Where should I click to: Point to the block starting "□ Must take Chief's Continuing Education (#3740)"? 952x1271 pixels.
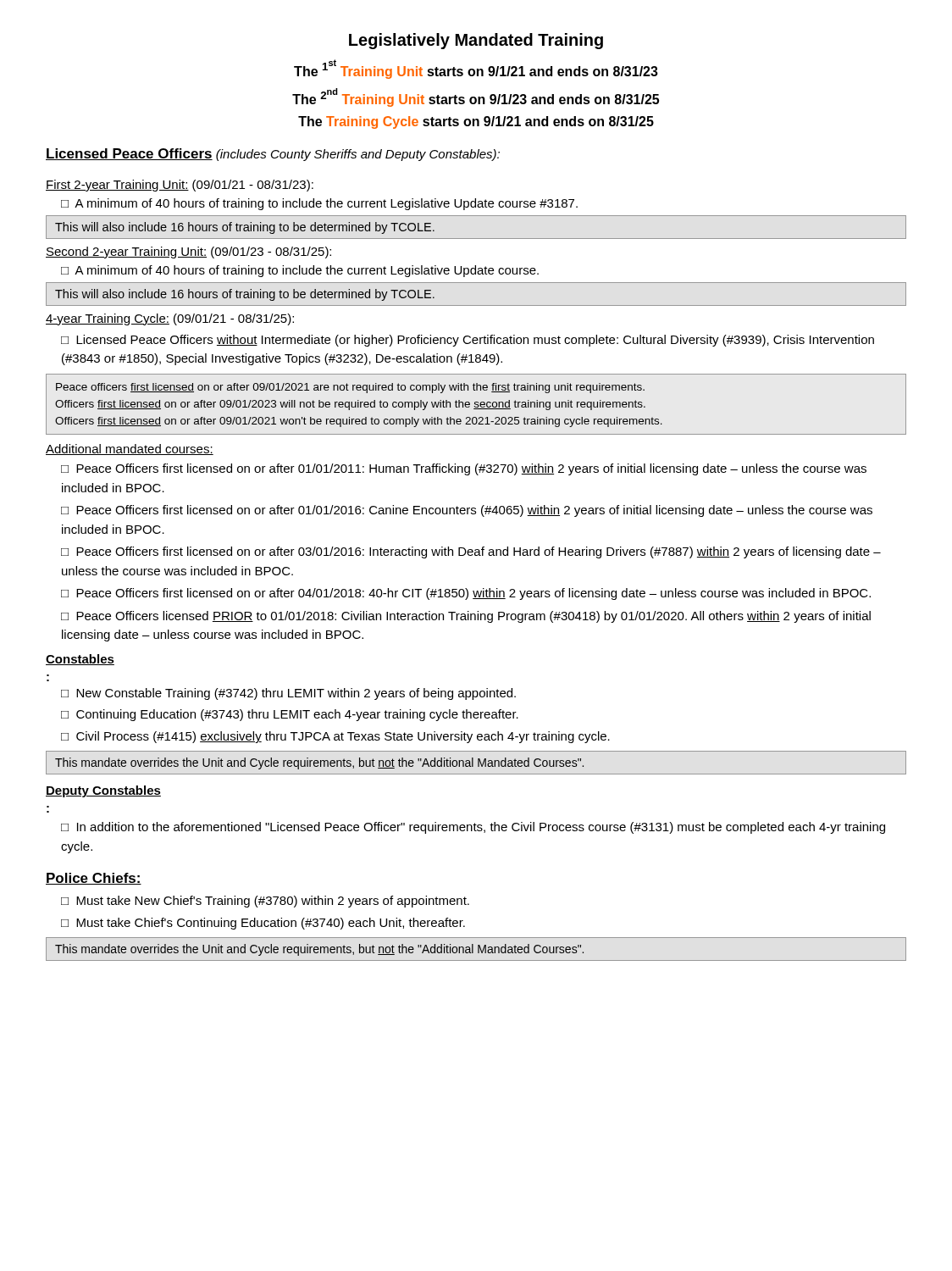tap(263, 922)
